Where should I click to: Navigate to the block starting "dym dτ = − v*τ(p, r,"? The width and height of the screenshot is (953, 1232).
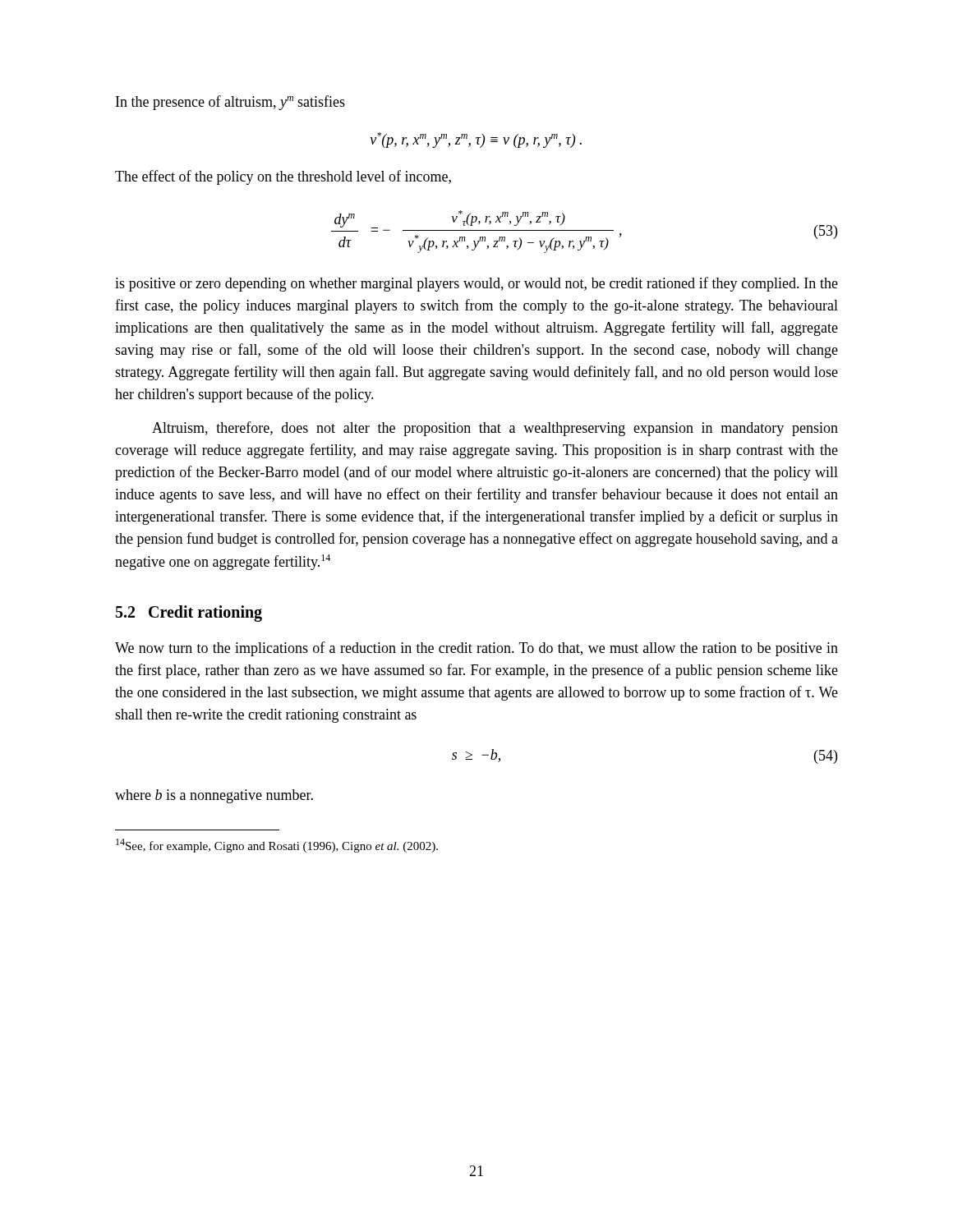(x=584, y=230)
